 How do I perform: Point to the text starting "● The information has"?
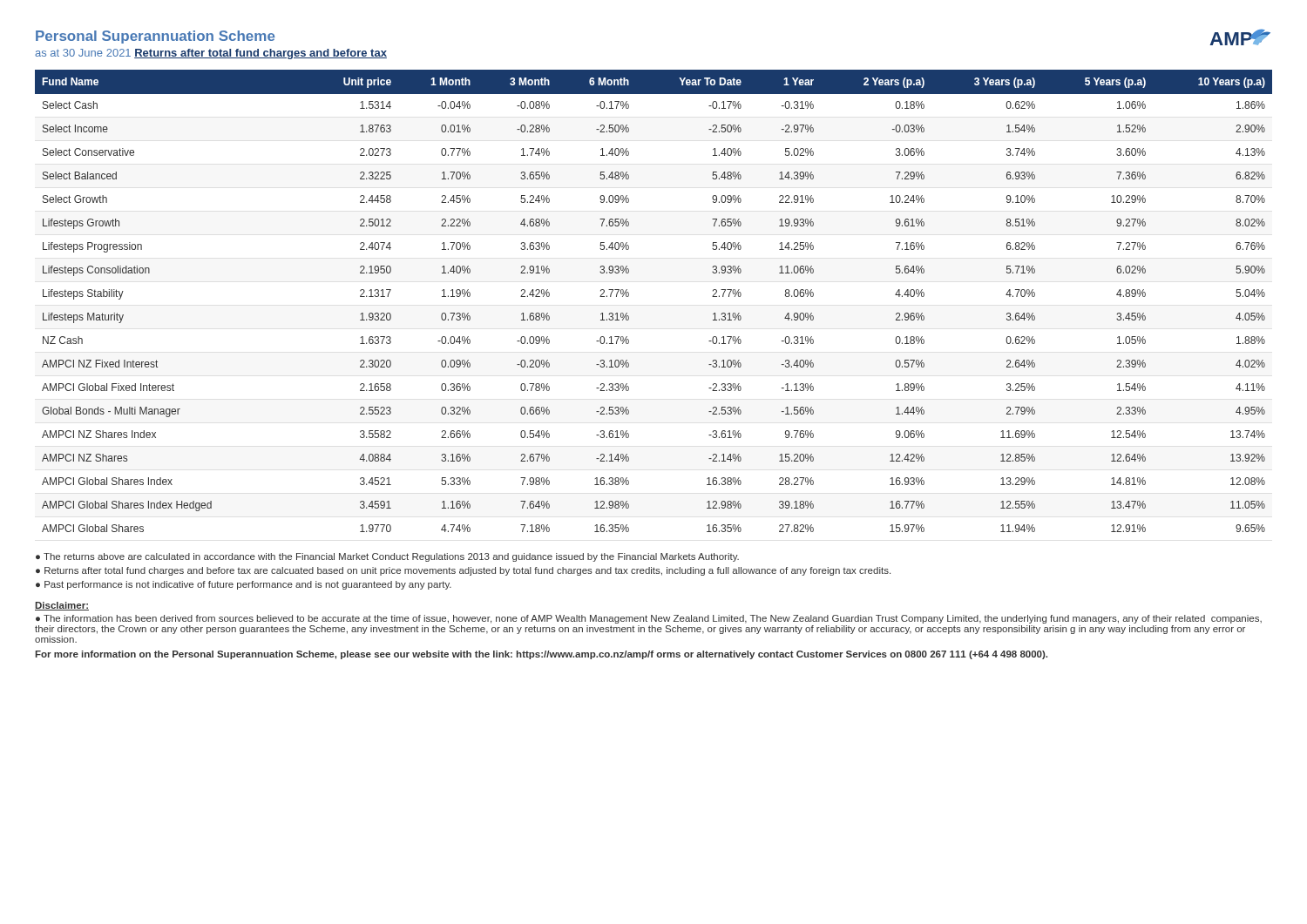[x=649, y=629]
